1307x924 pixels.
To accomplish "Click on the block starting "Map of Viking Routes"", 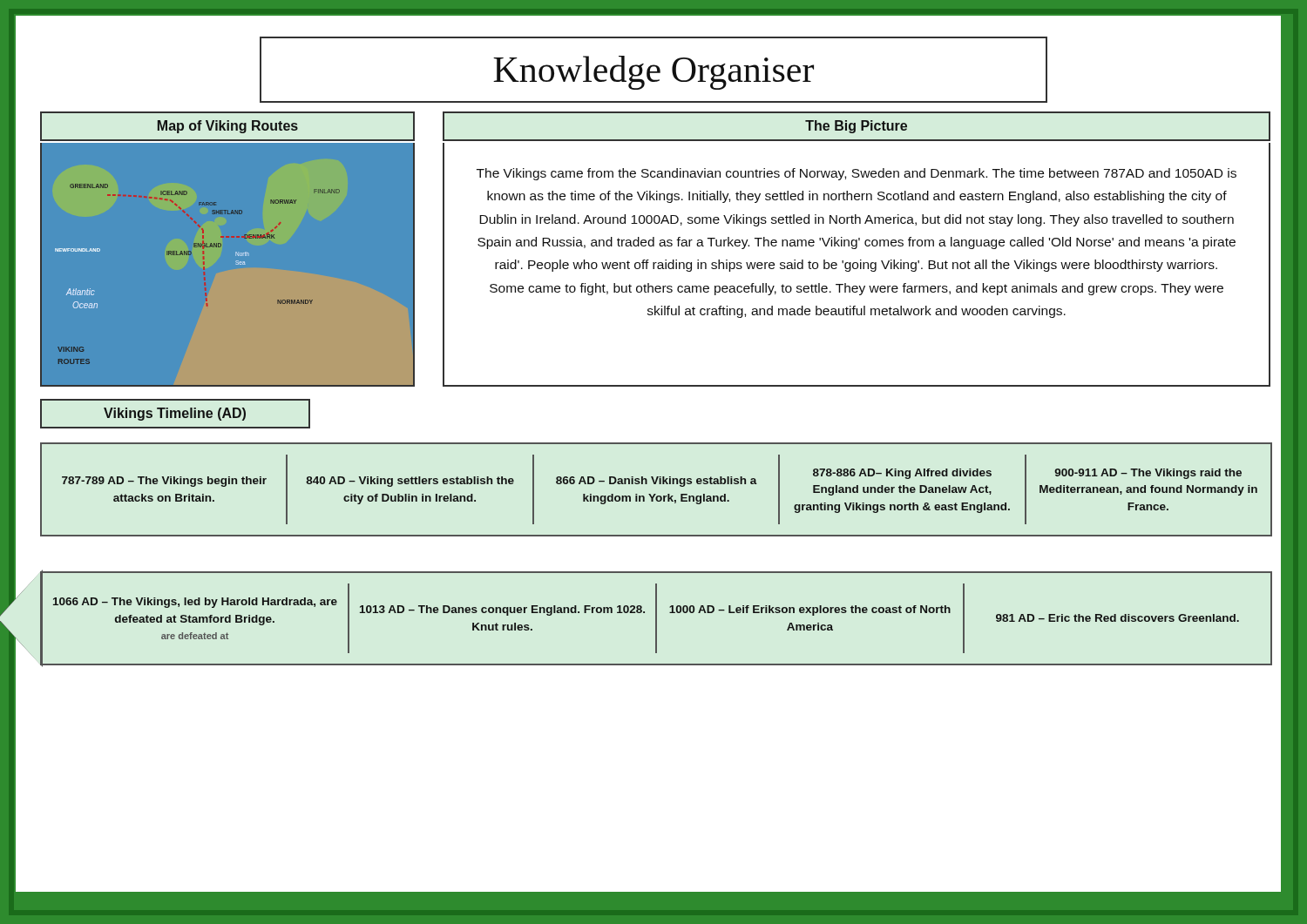I will pos(227,126).
